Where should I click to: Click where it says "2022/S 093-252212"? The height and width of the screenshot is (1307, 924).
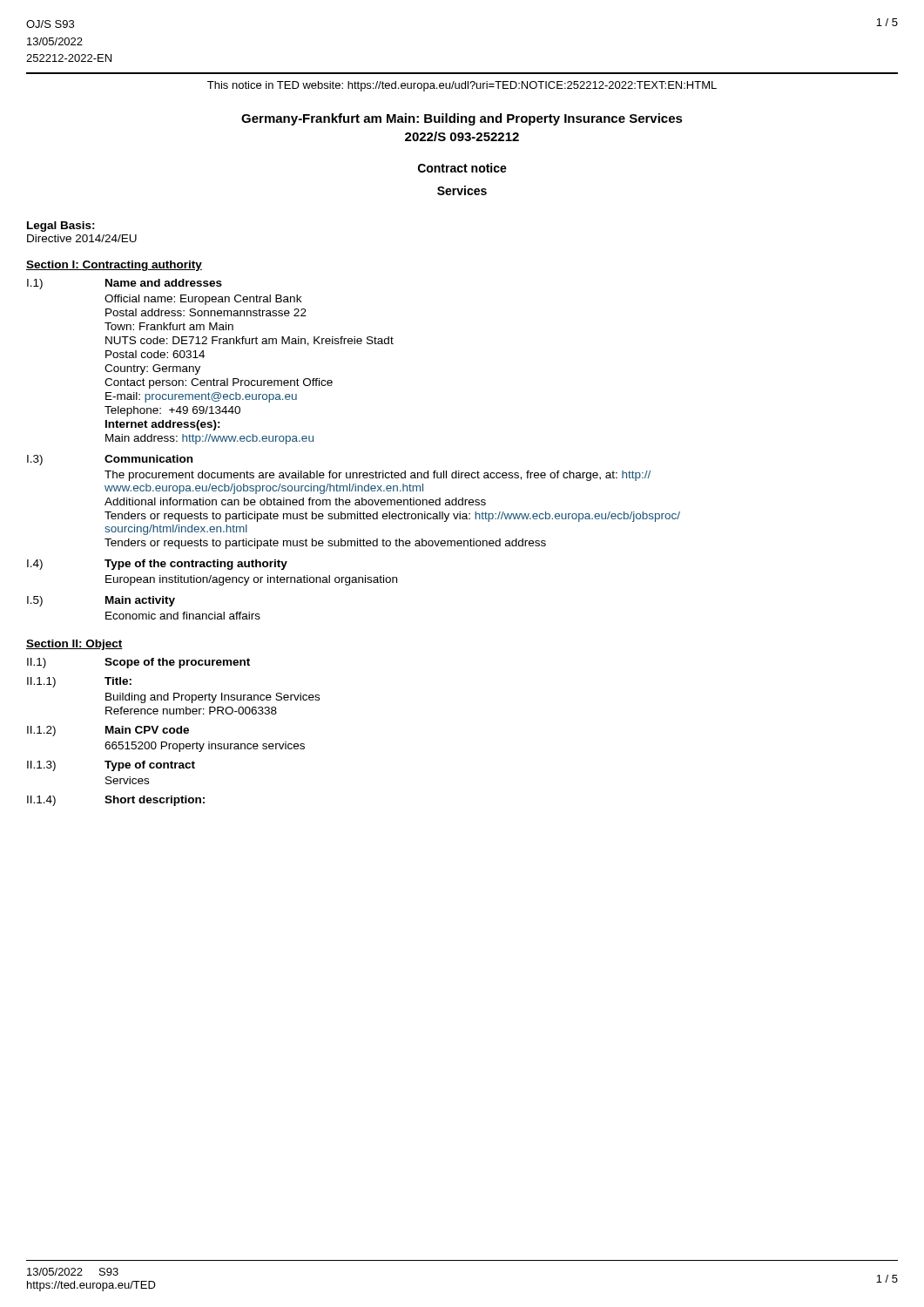pyautogui.click(x=462, y=136)
